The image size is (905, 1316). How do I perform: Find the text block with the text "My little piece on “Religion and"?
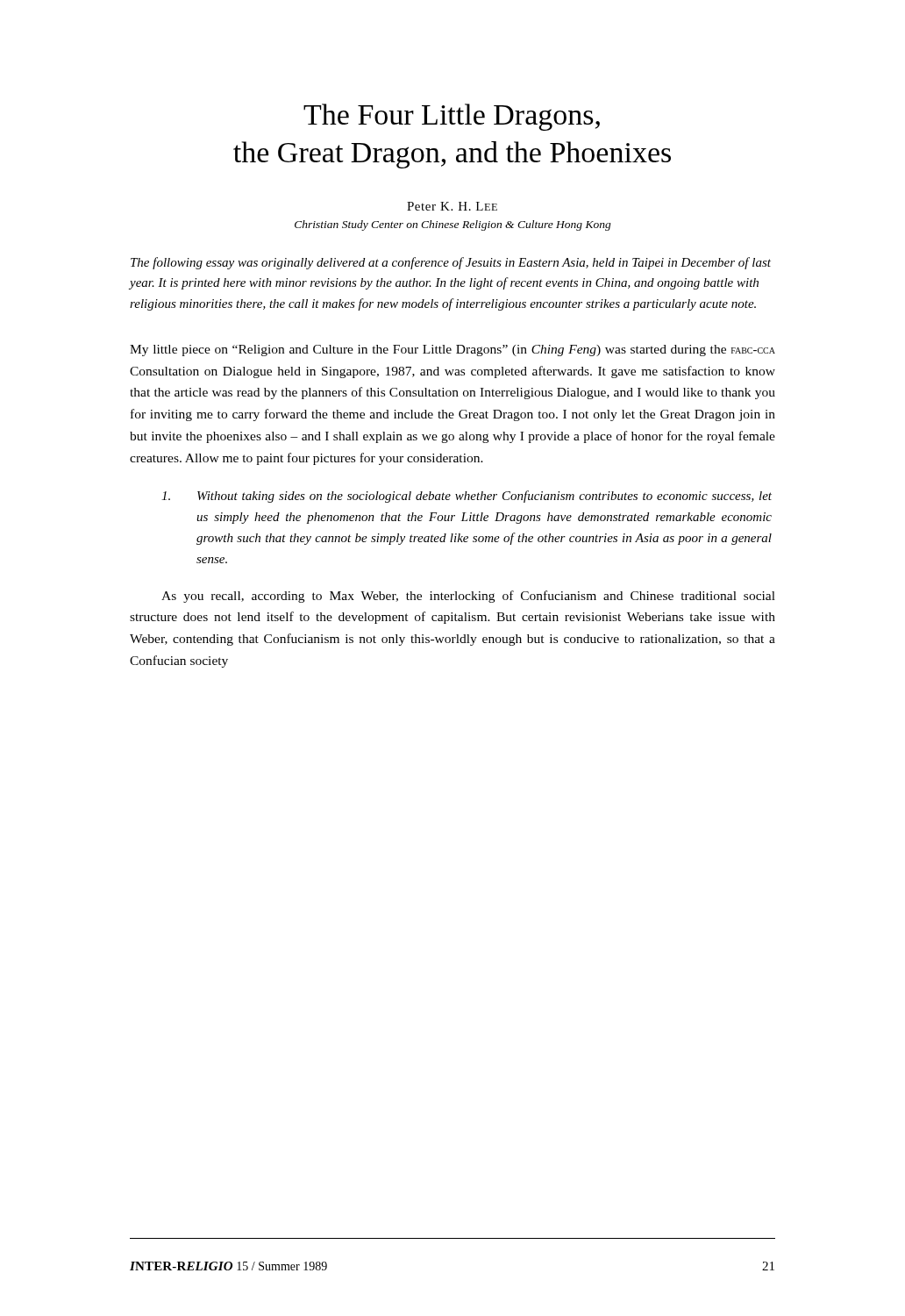(x=452, y=403)
